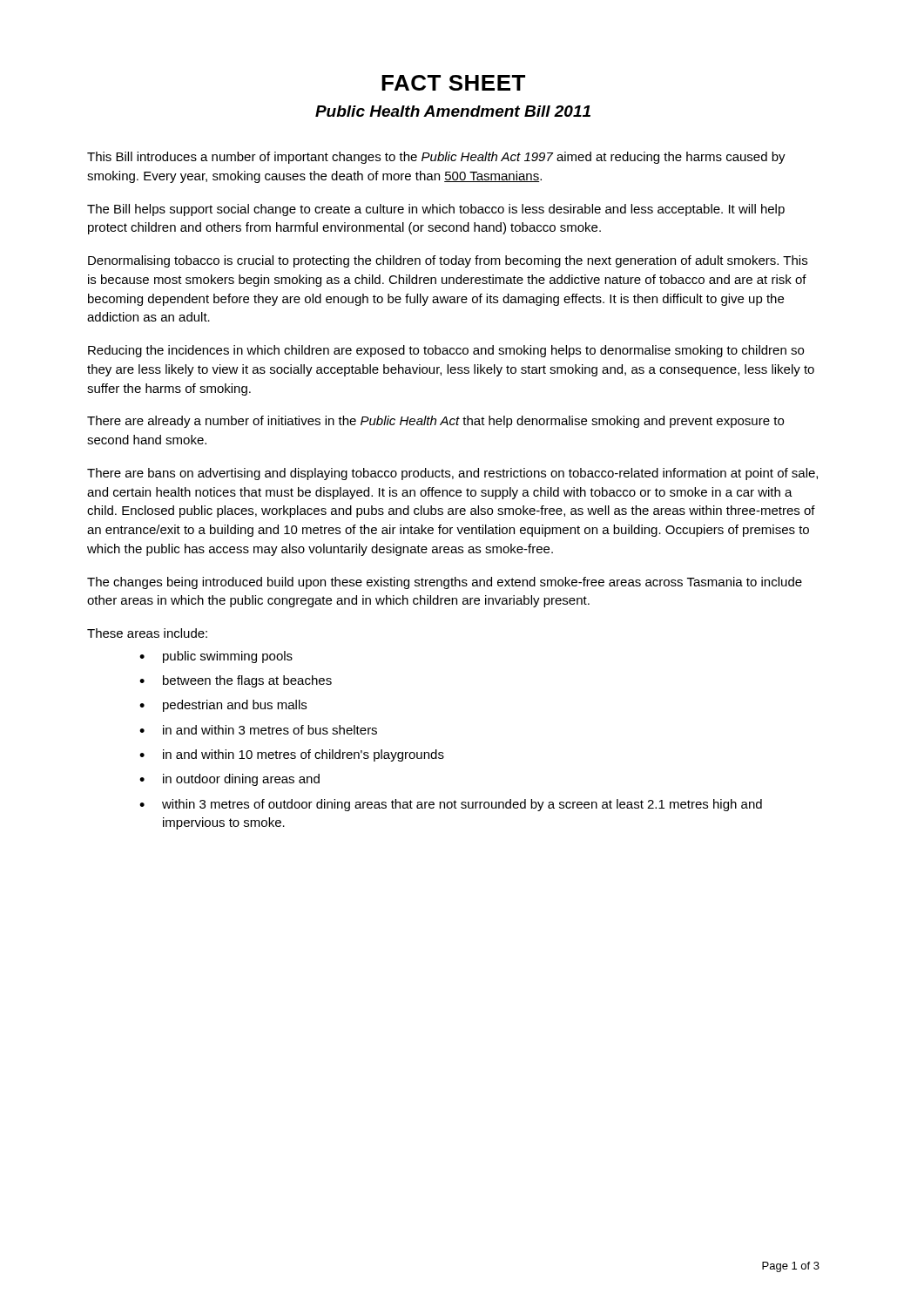The width and height of the screenshot is (924, 1307).
Task: Locate the block of text that opens with "•in outdoor dining"
Action: tap(230, 780)
